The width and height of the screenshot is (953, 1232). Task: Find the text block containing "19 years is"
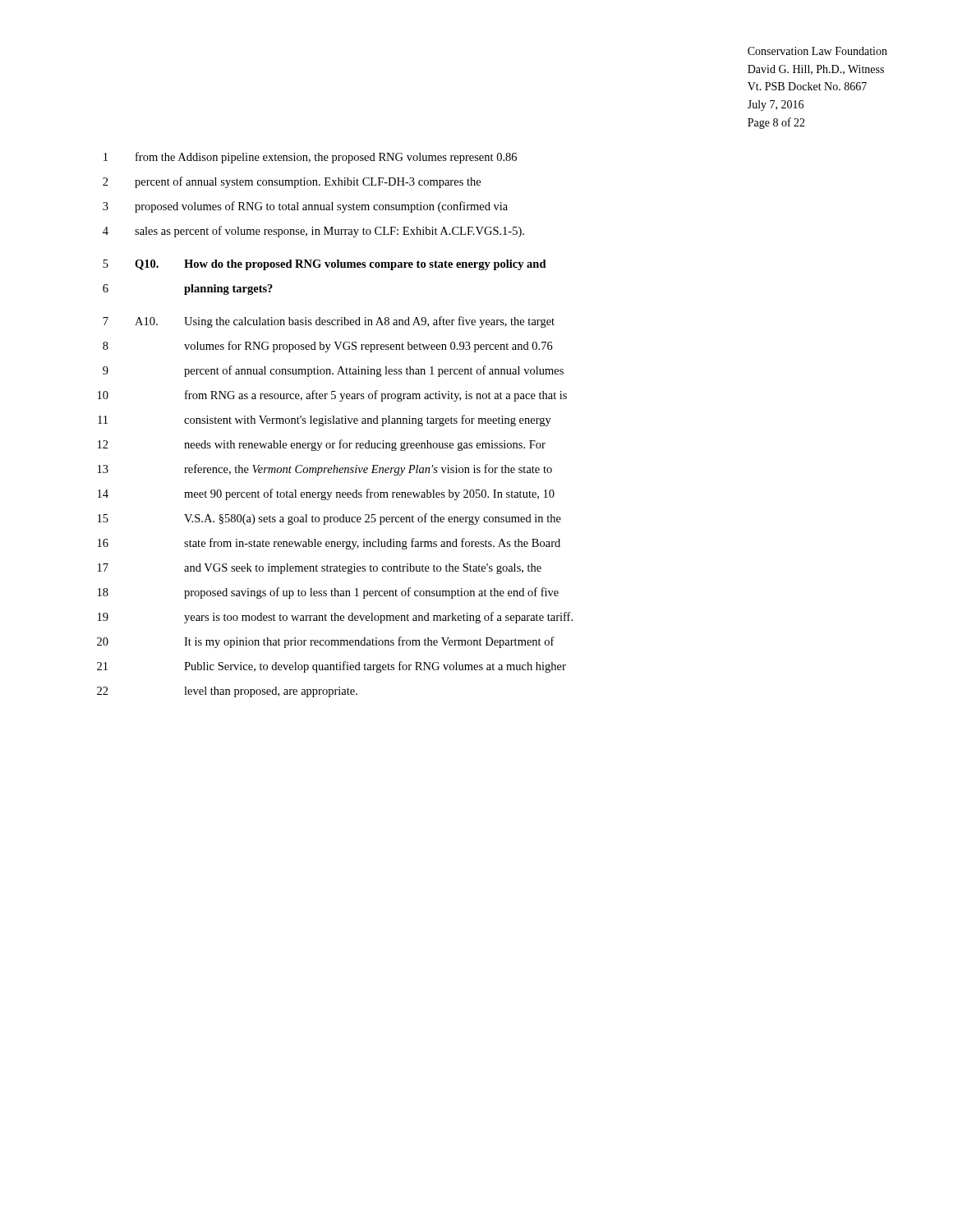[x=476, y=617]
